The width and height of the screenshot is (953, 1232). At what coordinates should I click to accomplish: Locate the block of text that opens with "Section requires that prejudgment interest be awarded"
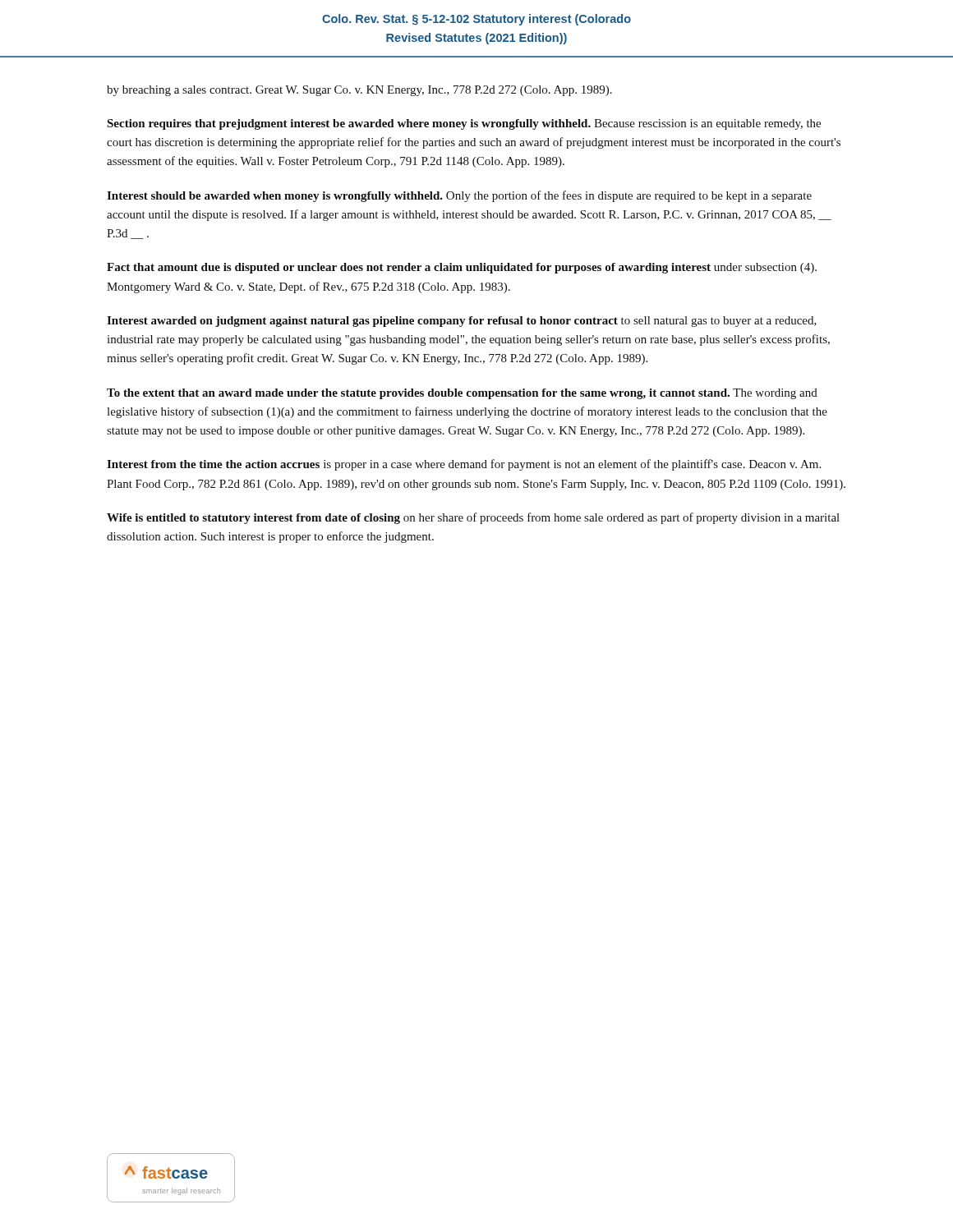[x=474, y=142]
